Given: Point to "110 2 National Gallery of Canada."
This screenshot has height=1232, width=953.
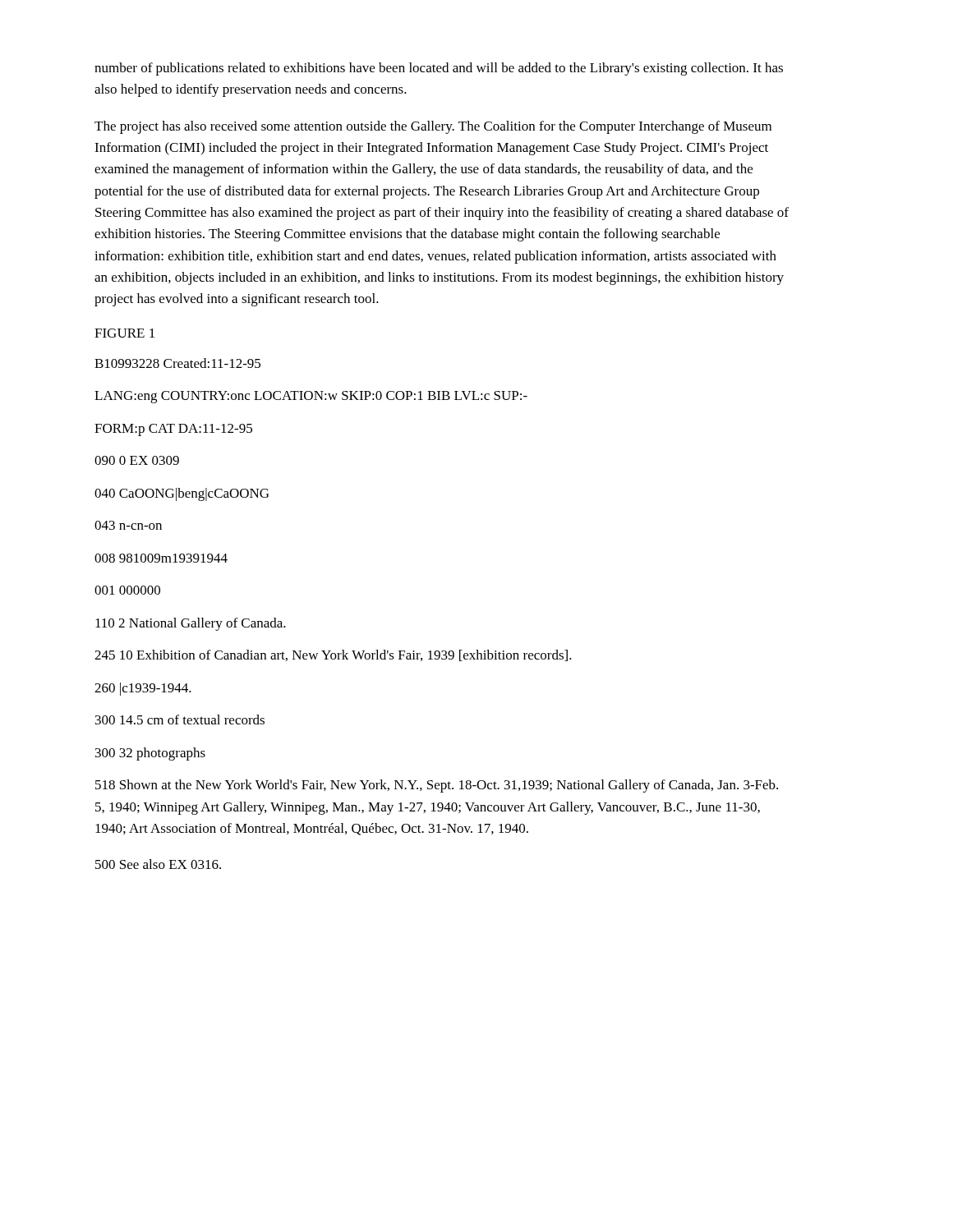Looking at the screenshot, I should (x=190, y=623).
